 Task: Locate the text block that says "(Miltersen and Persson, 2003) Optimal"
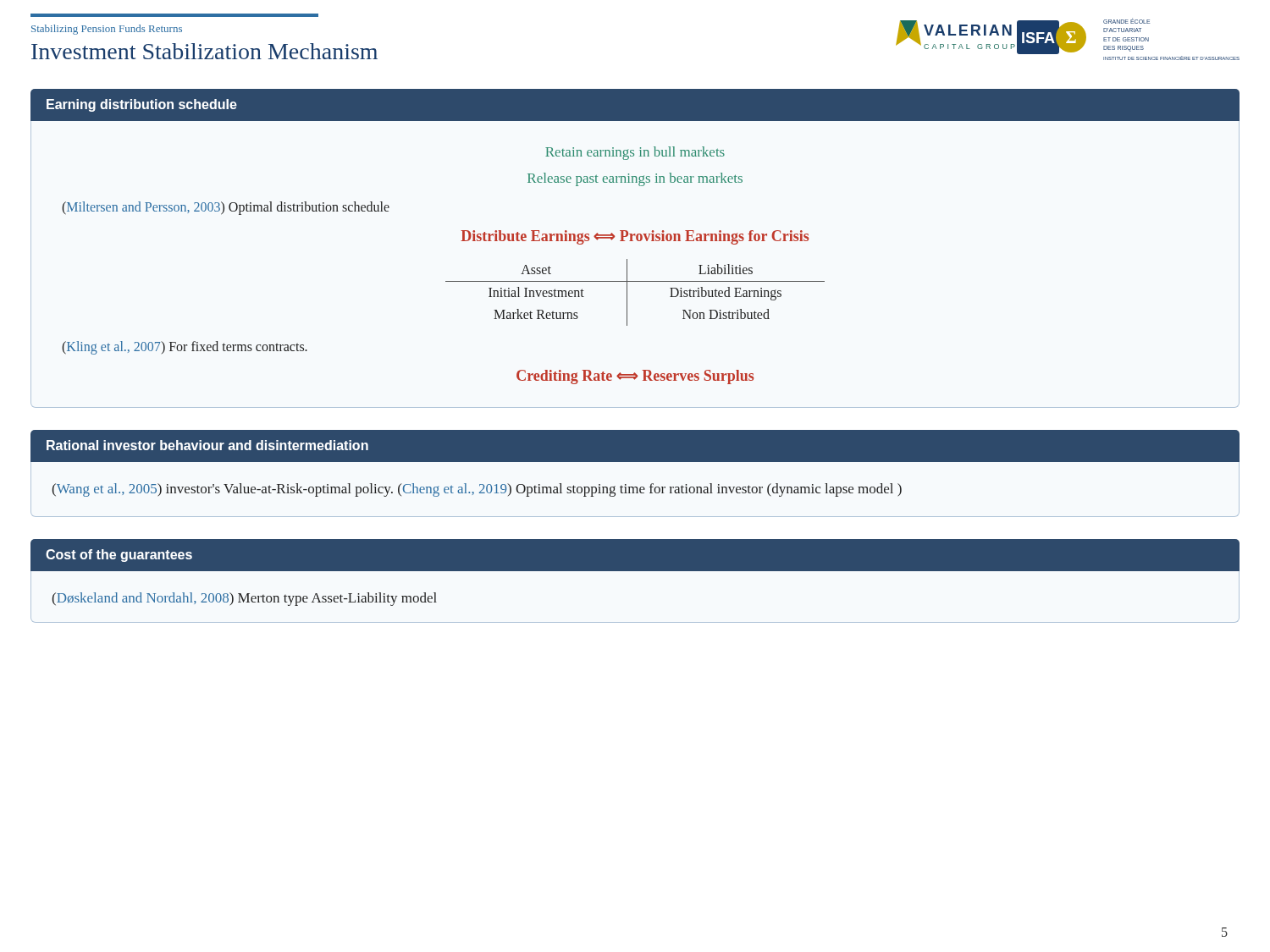pos(226,207)
